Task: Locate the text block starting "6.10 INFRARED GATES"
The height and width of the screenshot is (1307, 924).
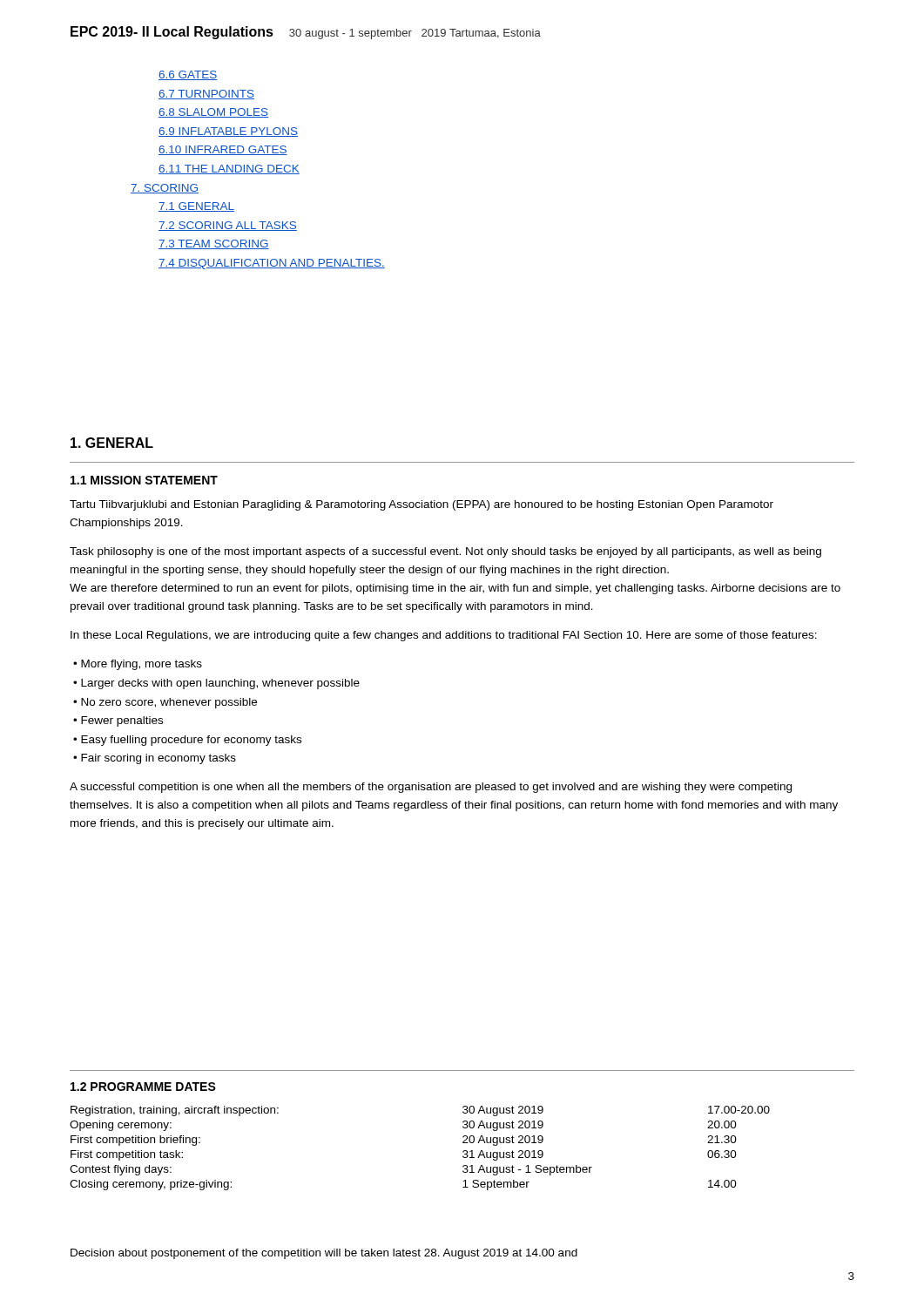Action: (223, 150)
